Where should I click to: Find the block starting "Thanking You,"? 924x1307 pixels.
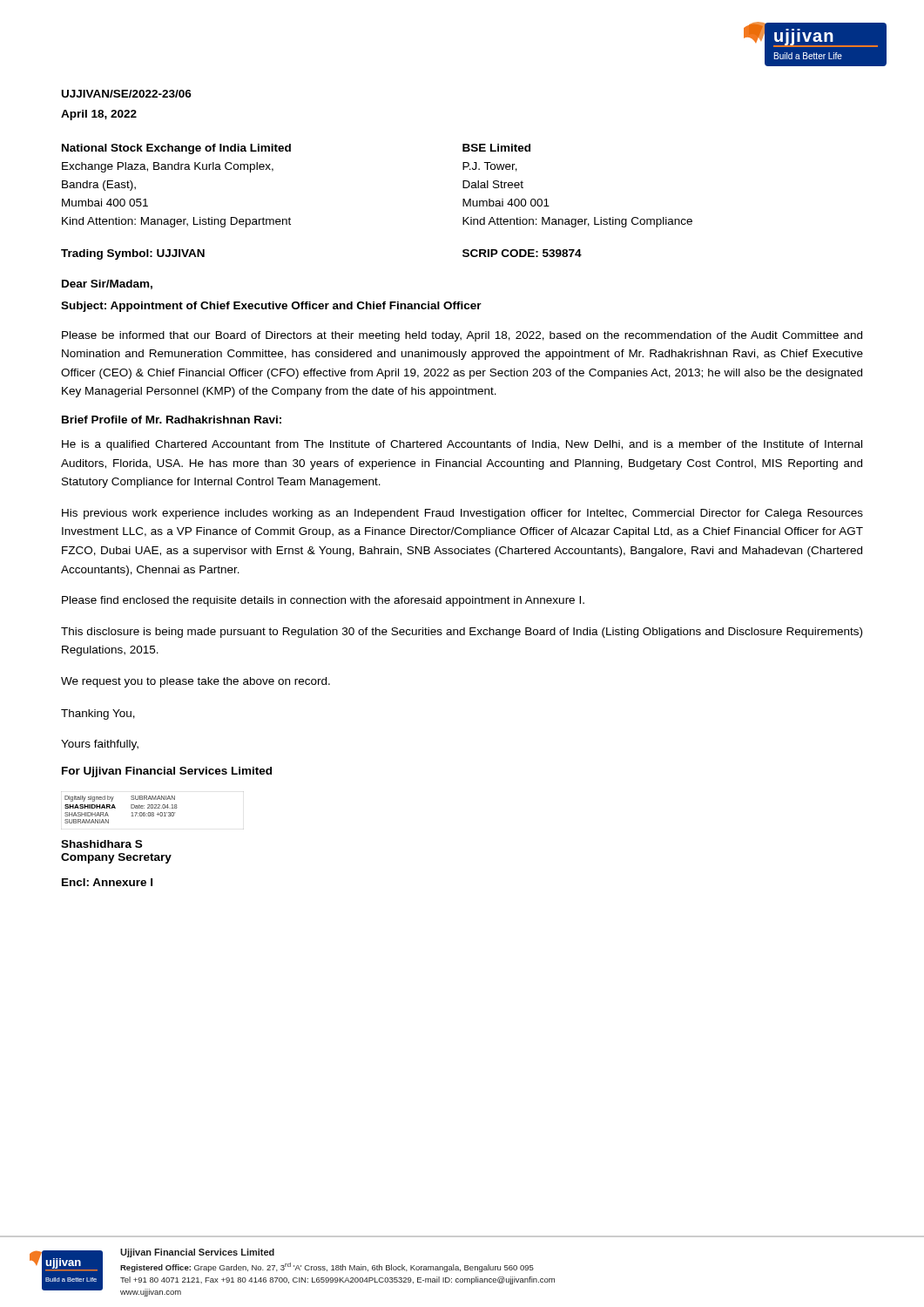(98, 713)
